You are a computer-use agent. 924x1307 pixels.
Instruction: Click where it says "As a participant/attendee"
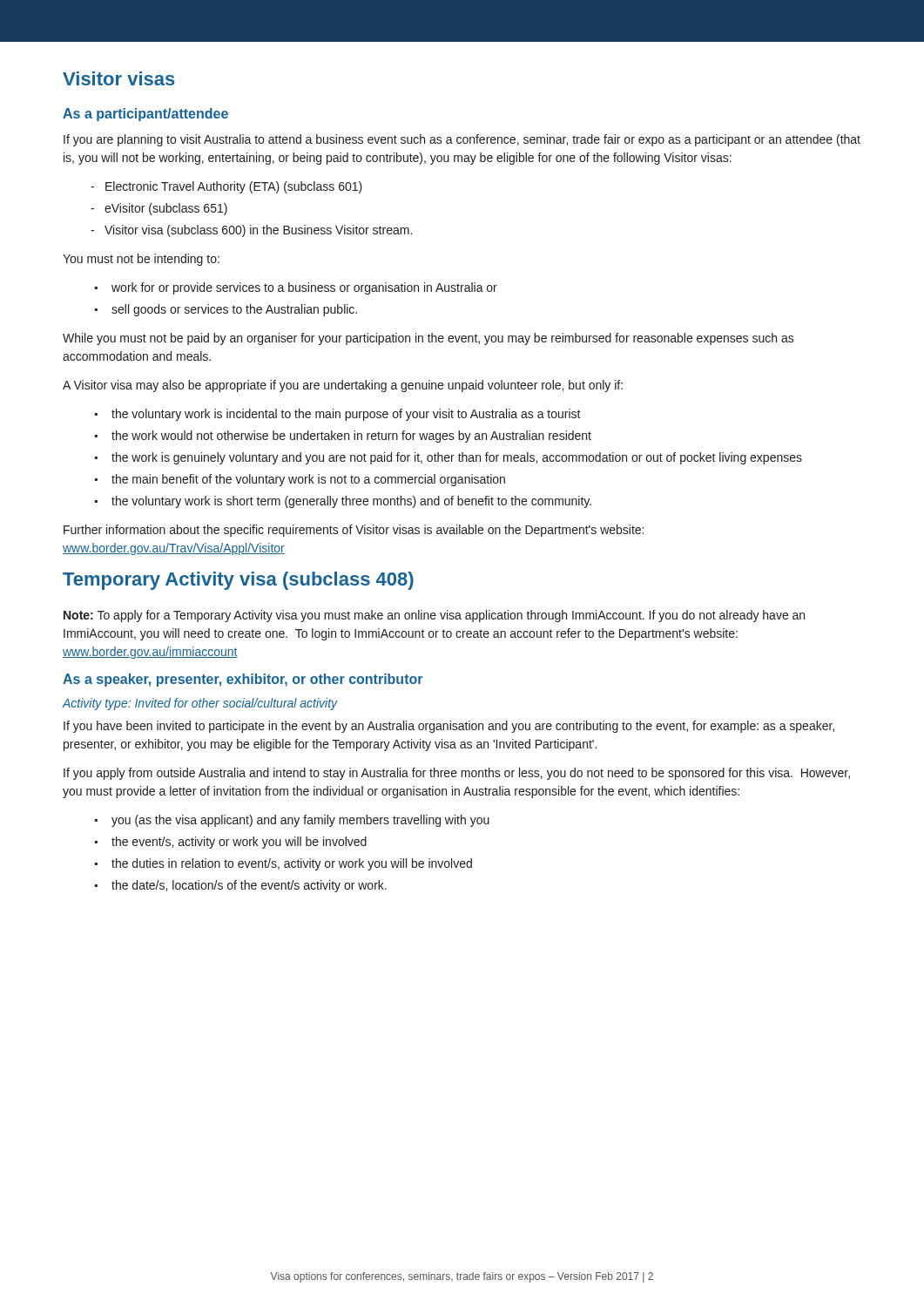[x=145, y=115]
